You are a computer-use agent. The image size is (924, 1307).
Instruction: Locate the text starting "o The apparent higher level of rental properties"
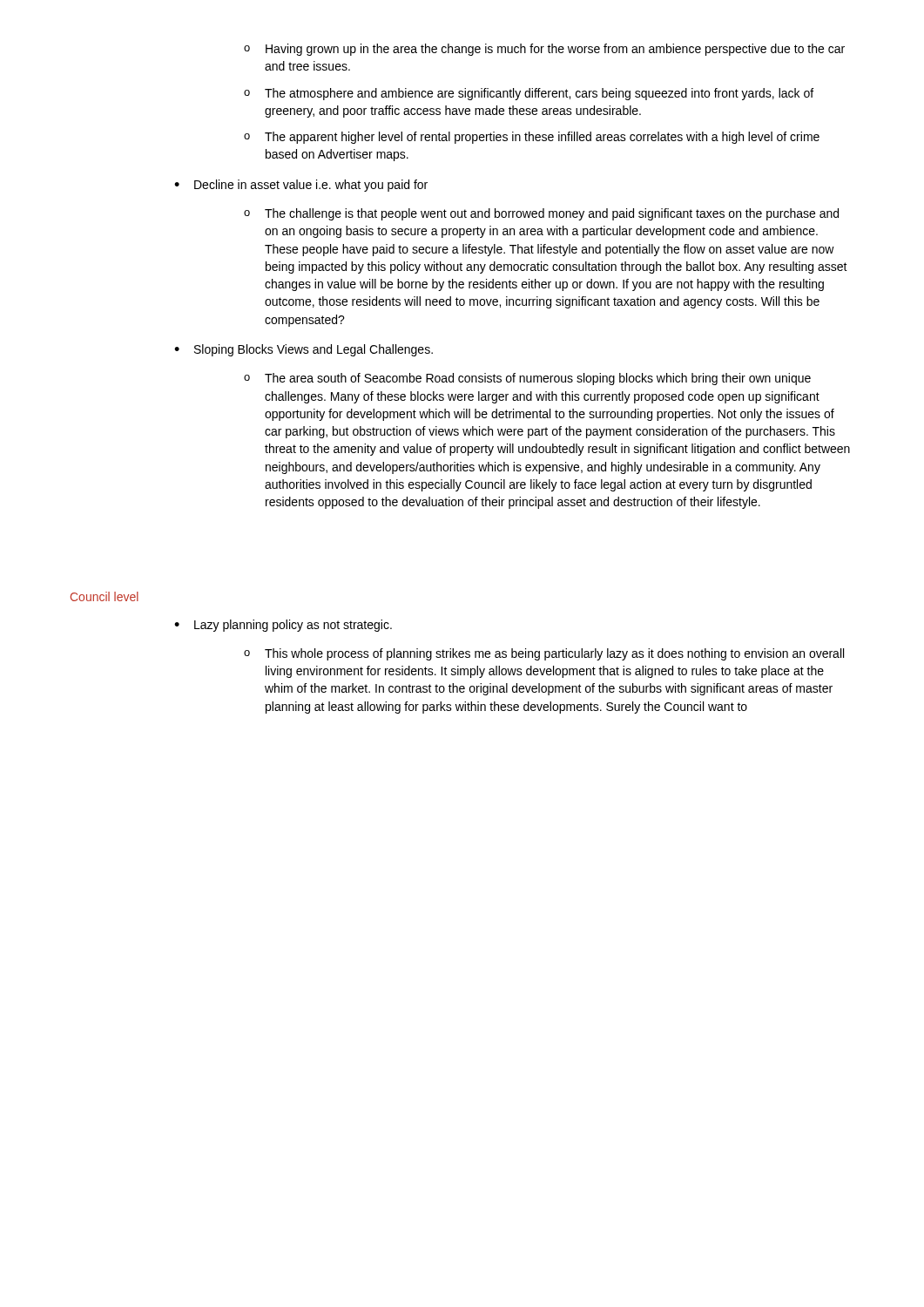(x=549, y=146)
